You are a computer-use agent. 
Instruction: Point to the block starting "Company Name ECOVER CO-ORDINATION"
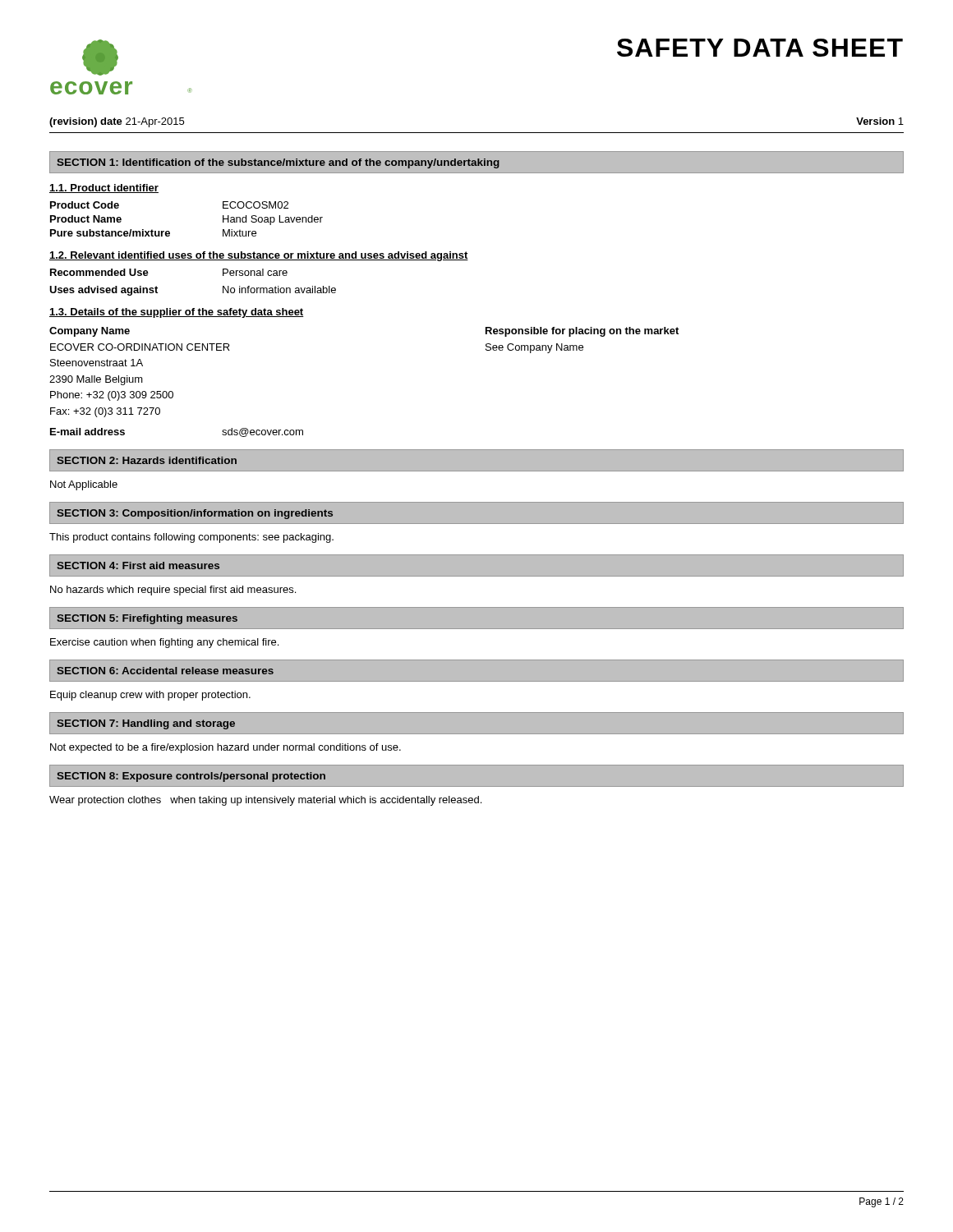[x=140, y=371]
